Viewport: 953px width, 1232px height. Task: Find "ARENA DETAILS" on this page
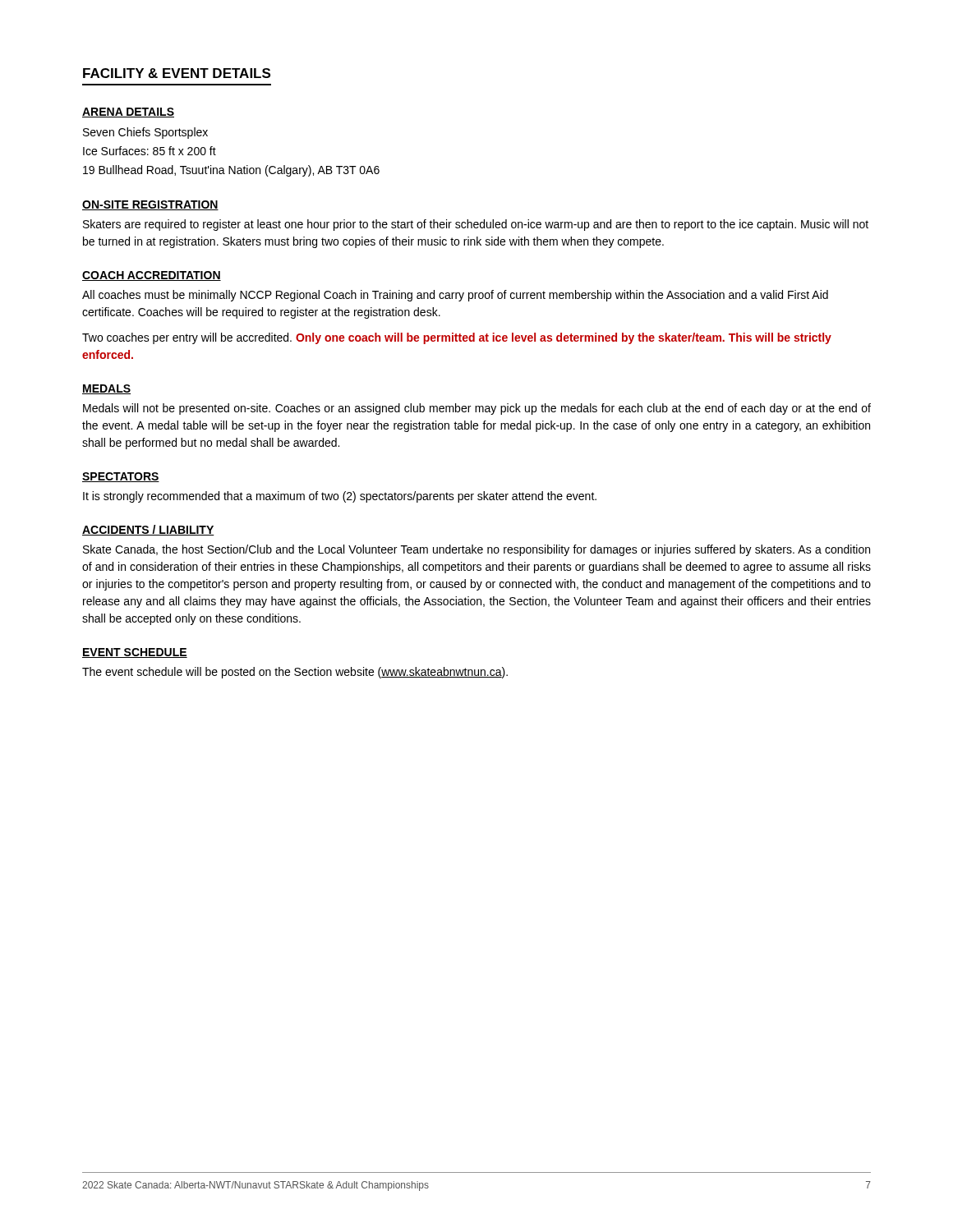pyautogui.click(x=128, y=113)
